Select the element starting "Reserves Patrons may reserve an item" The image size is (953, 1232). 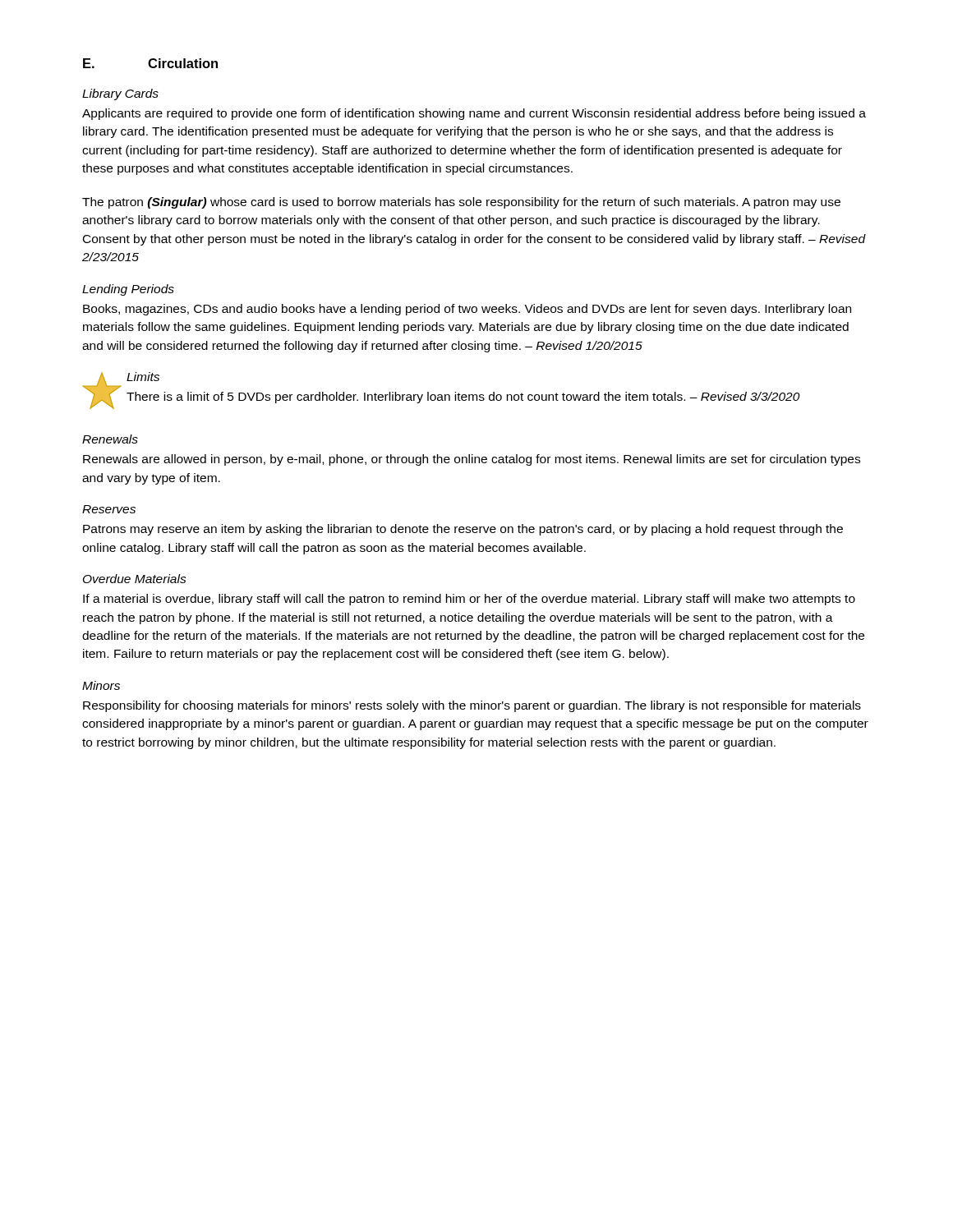click(476, 529)
